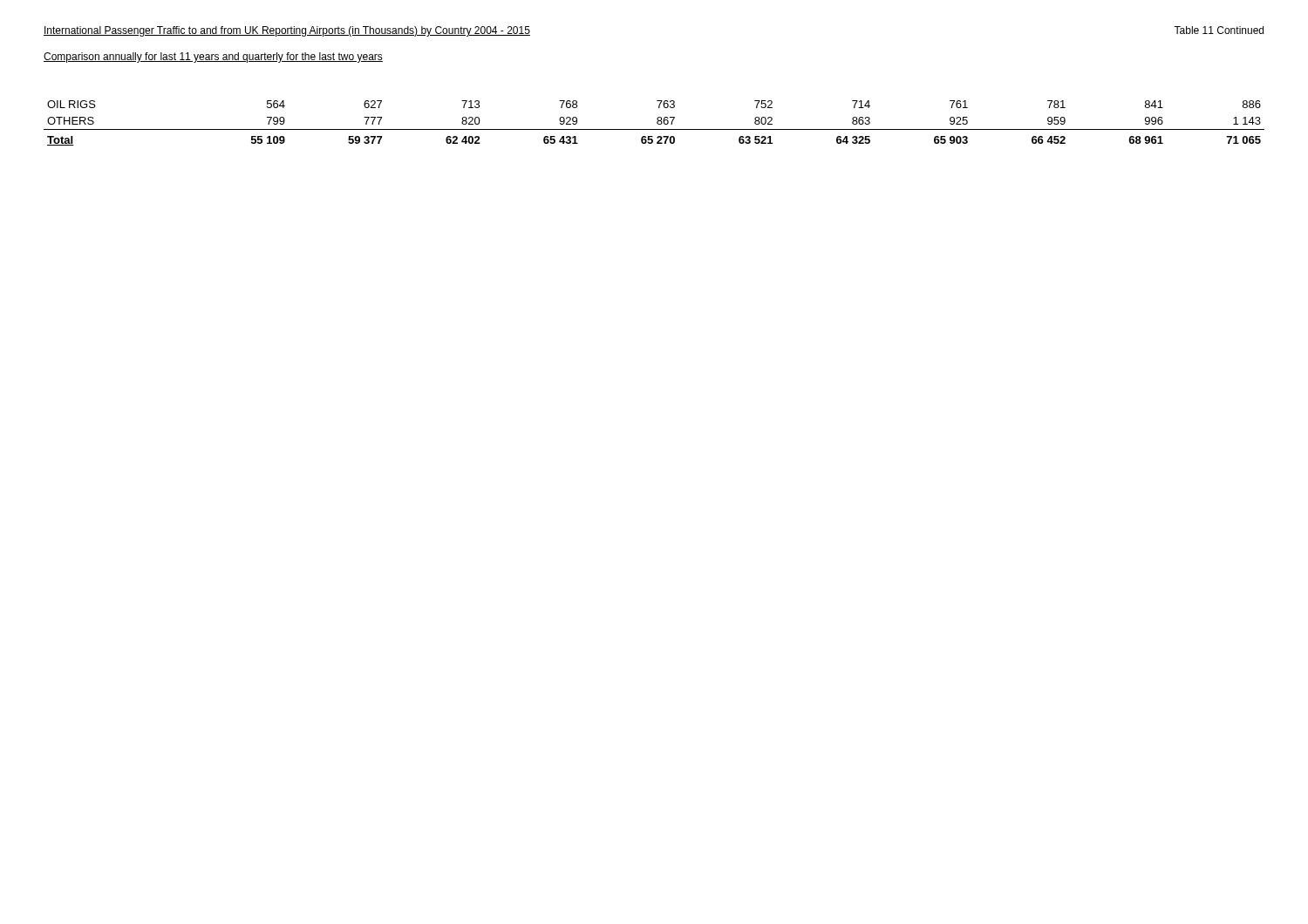Find the table that mentions "63 521"
The height and width of the screenshot is (924, 1308).
(654, 122)
